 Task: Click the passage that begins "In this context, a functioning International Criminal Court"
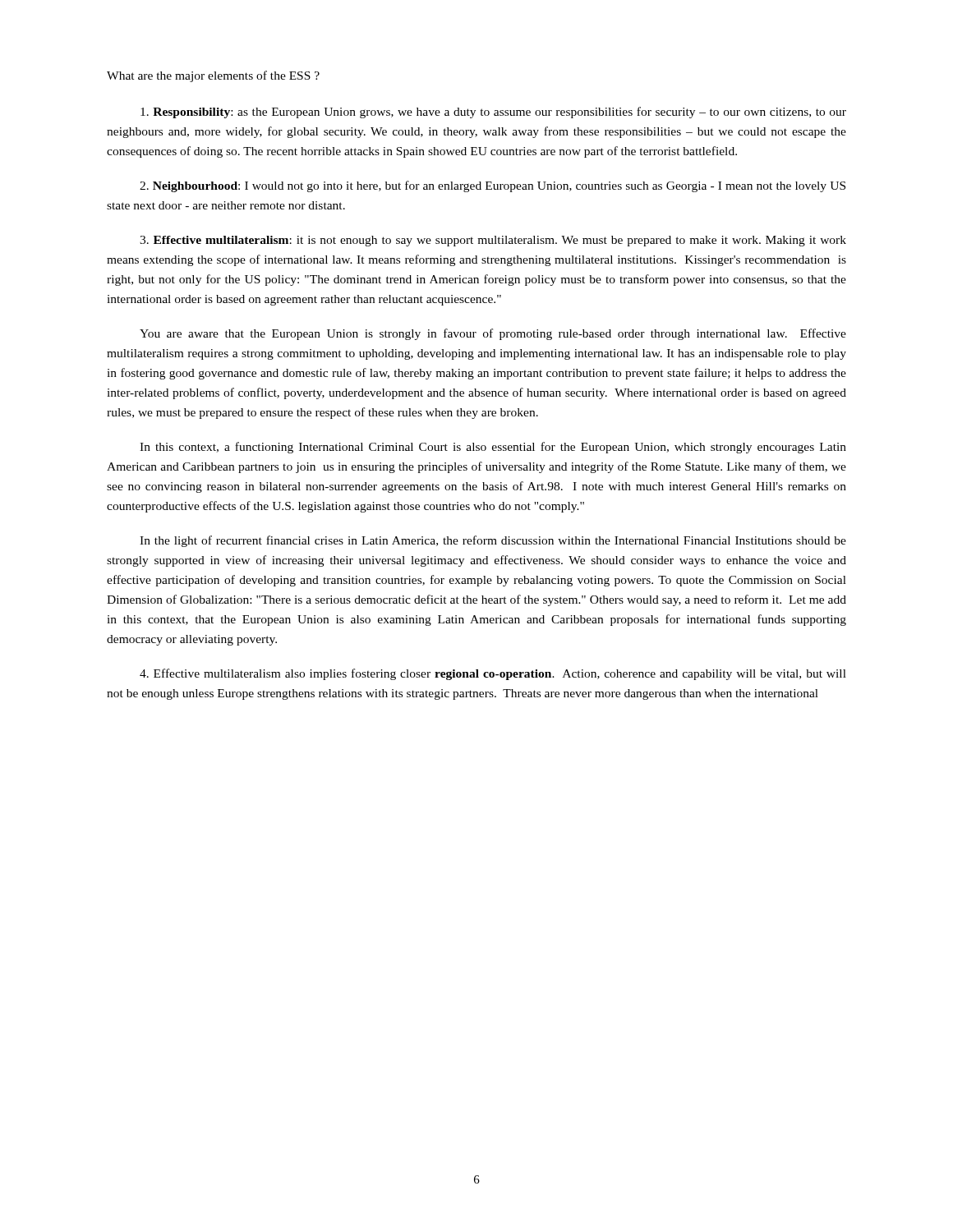[476, 476]
